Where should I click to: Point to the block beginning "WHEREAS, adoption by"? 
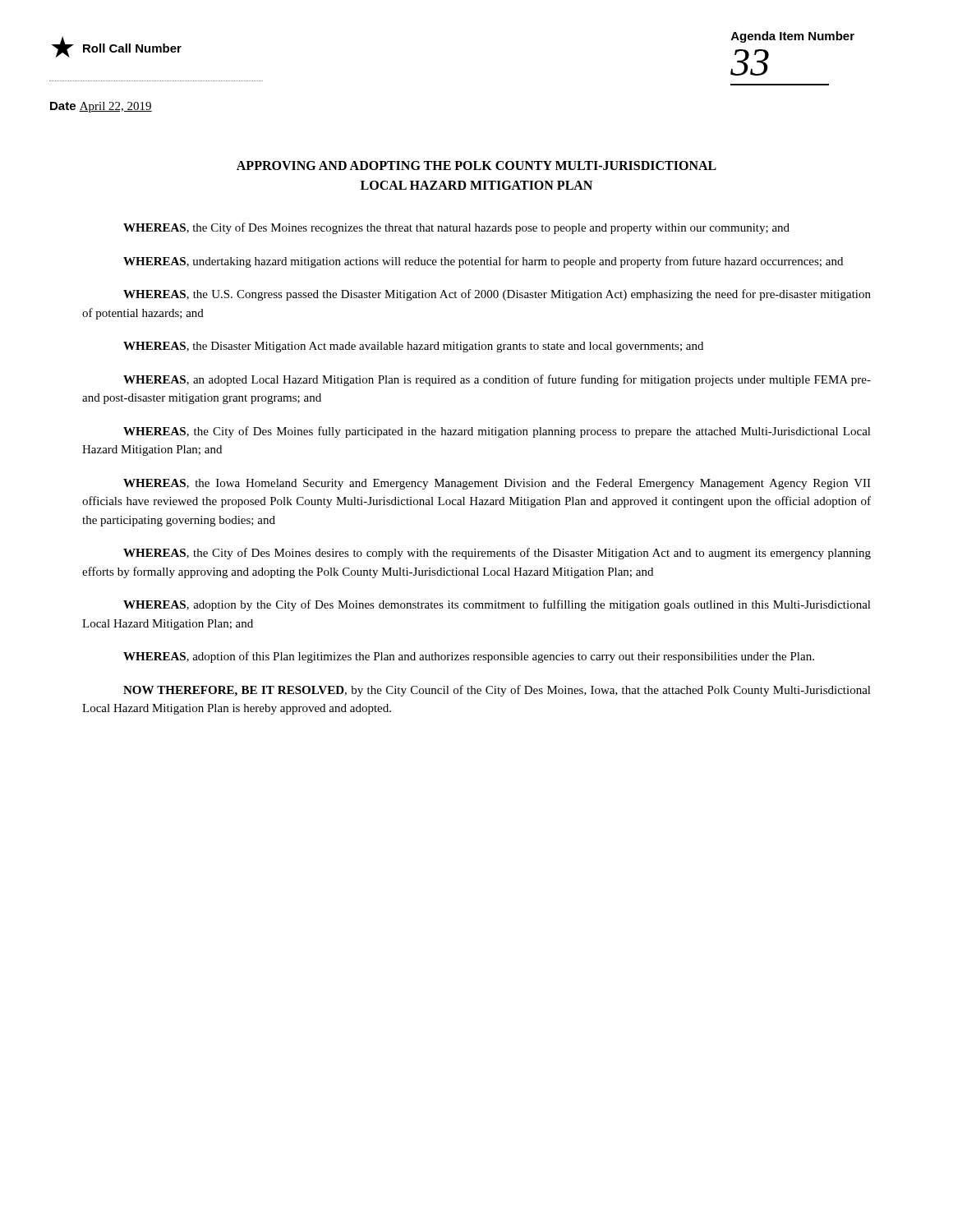(x=476, y=614)
